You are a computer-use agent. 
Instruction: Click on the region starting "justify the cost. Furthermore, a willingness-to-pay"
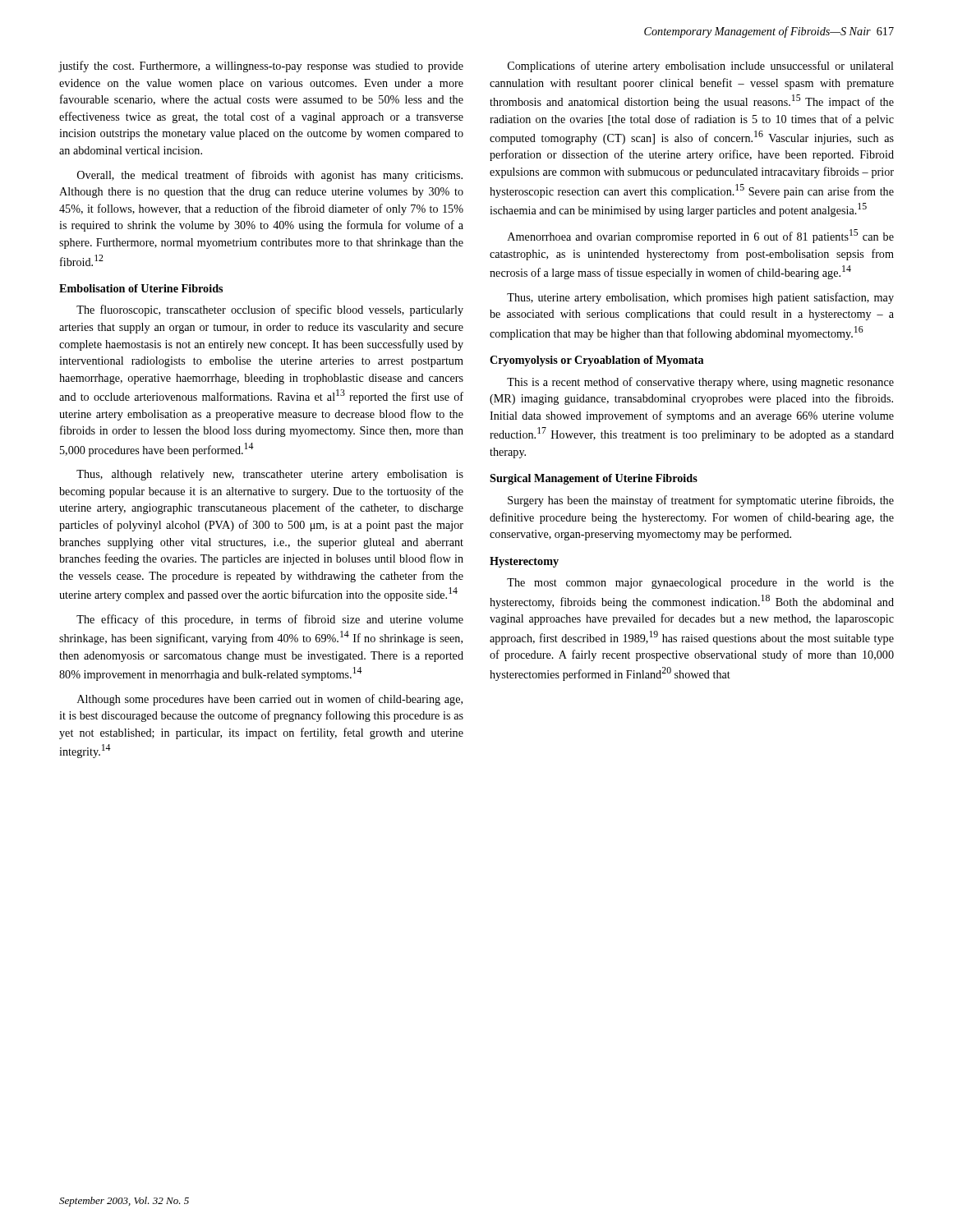261,108
